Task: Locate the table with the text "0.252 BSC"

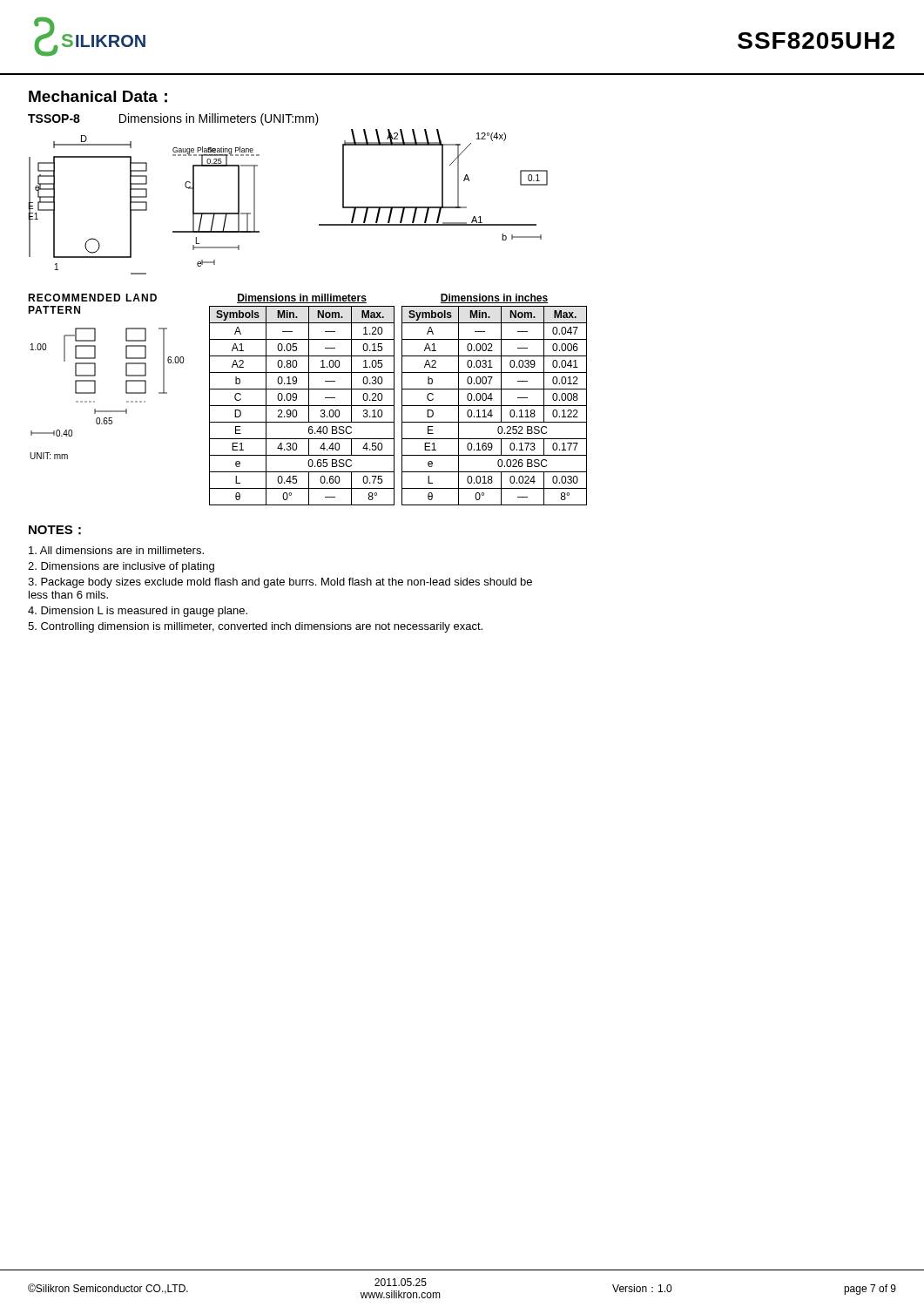Action: pyautogui.click(x=494, y=406)
